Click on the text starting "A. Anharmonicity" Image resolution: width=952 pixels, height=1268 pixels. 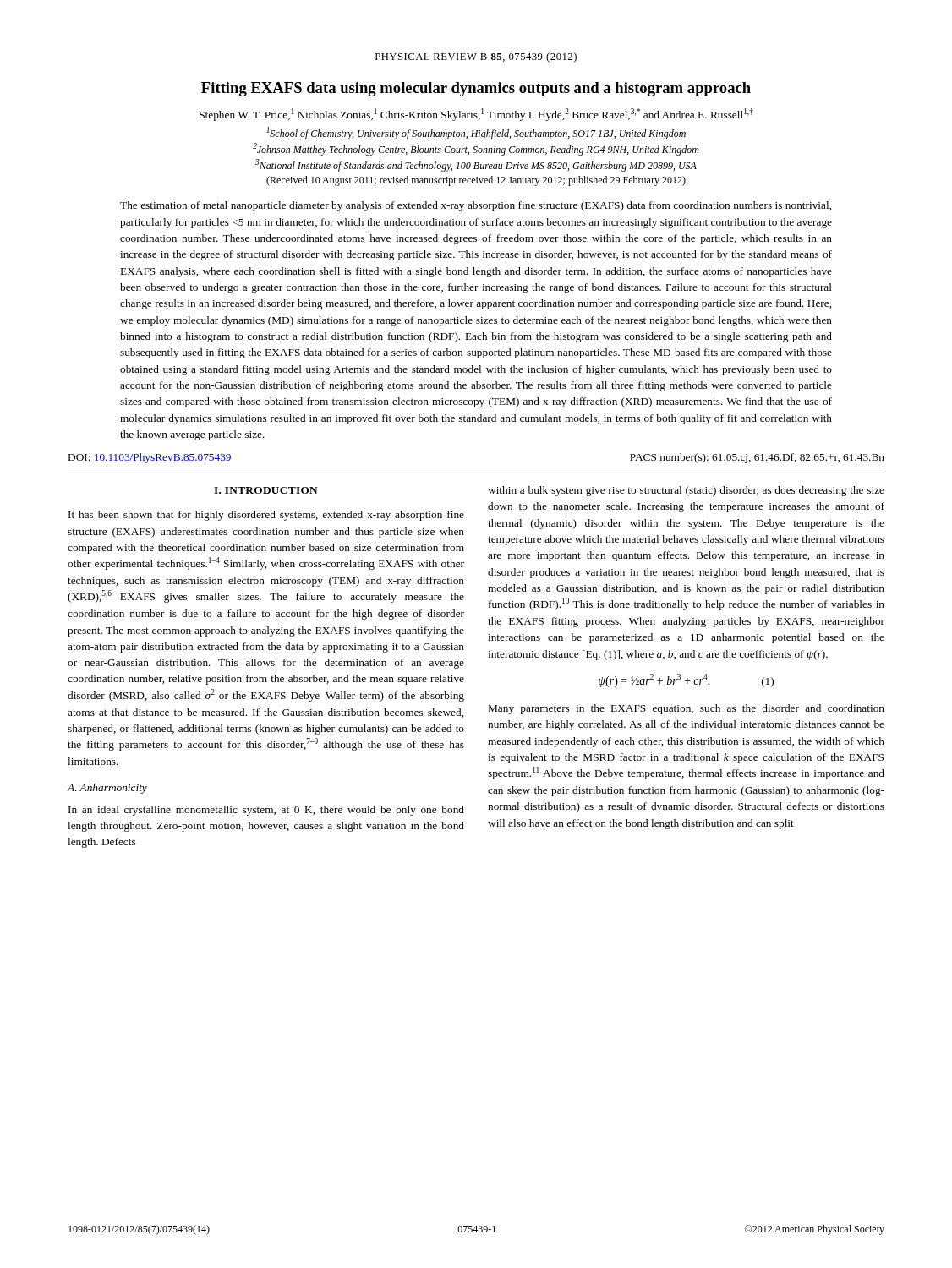click(x=107, y=788)
